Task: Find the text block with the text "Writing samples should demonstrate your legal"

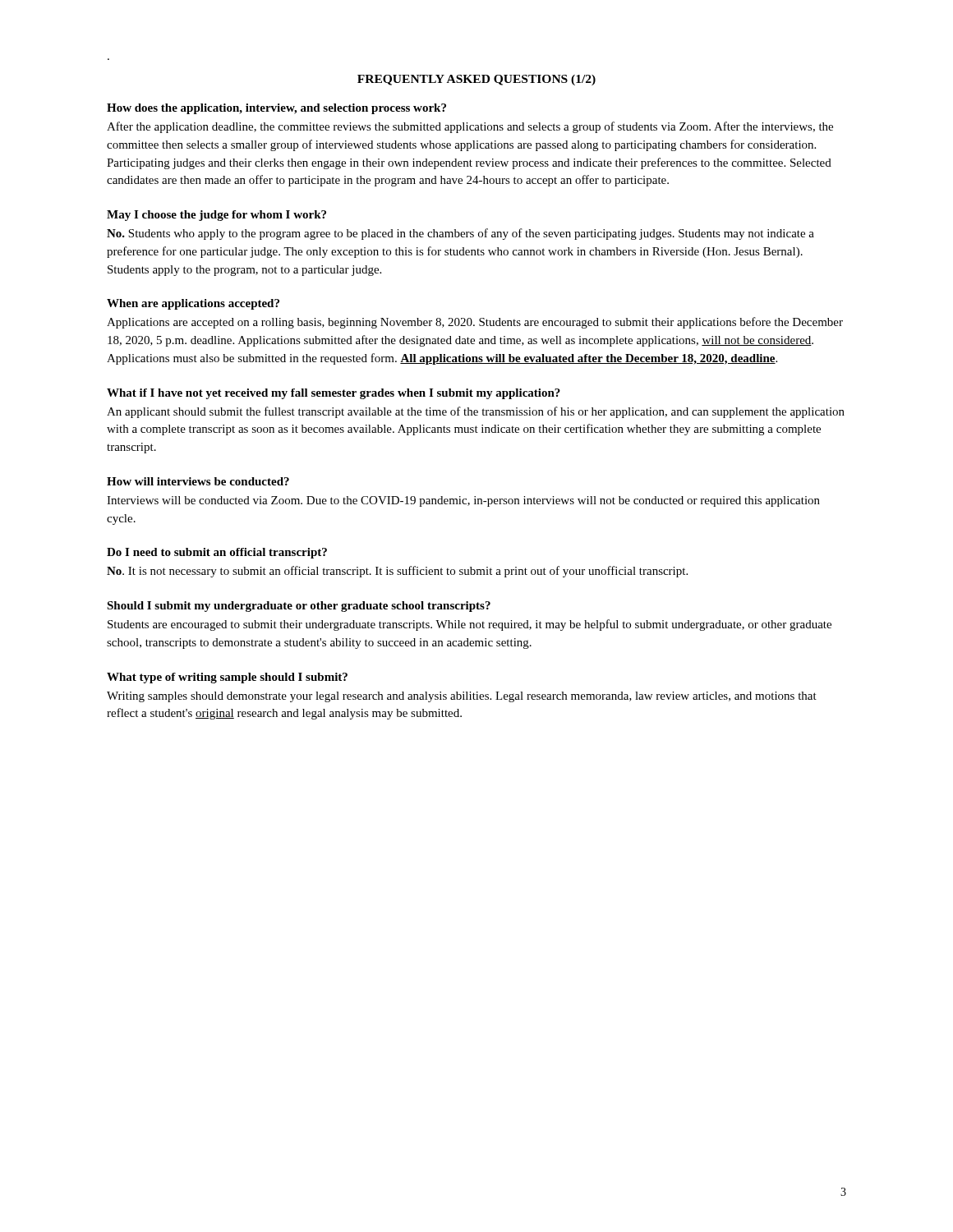Action: 462,704
